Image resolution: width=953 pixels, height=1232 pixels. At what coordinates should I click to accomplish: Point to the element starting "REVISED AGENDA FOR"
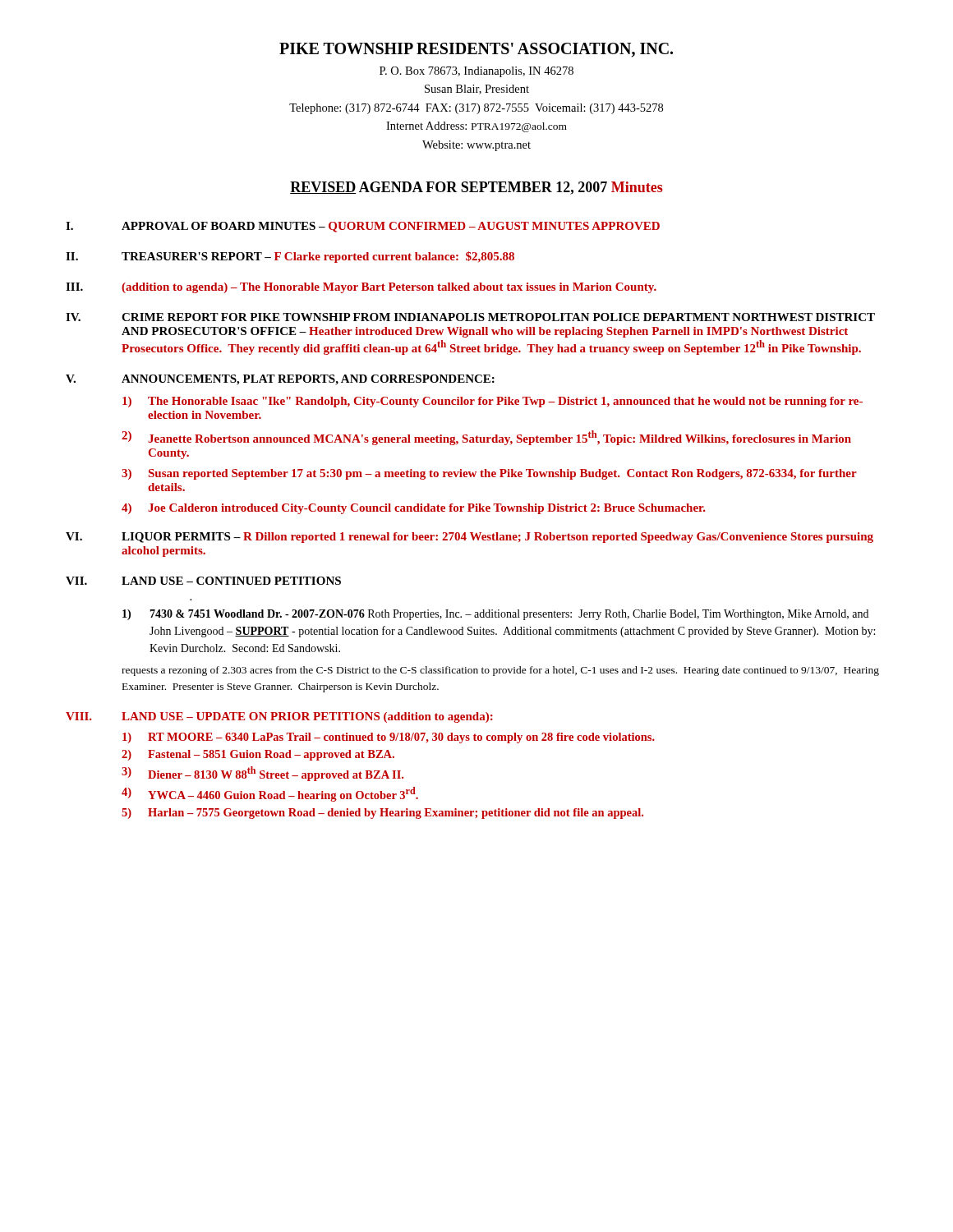476,187
